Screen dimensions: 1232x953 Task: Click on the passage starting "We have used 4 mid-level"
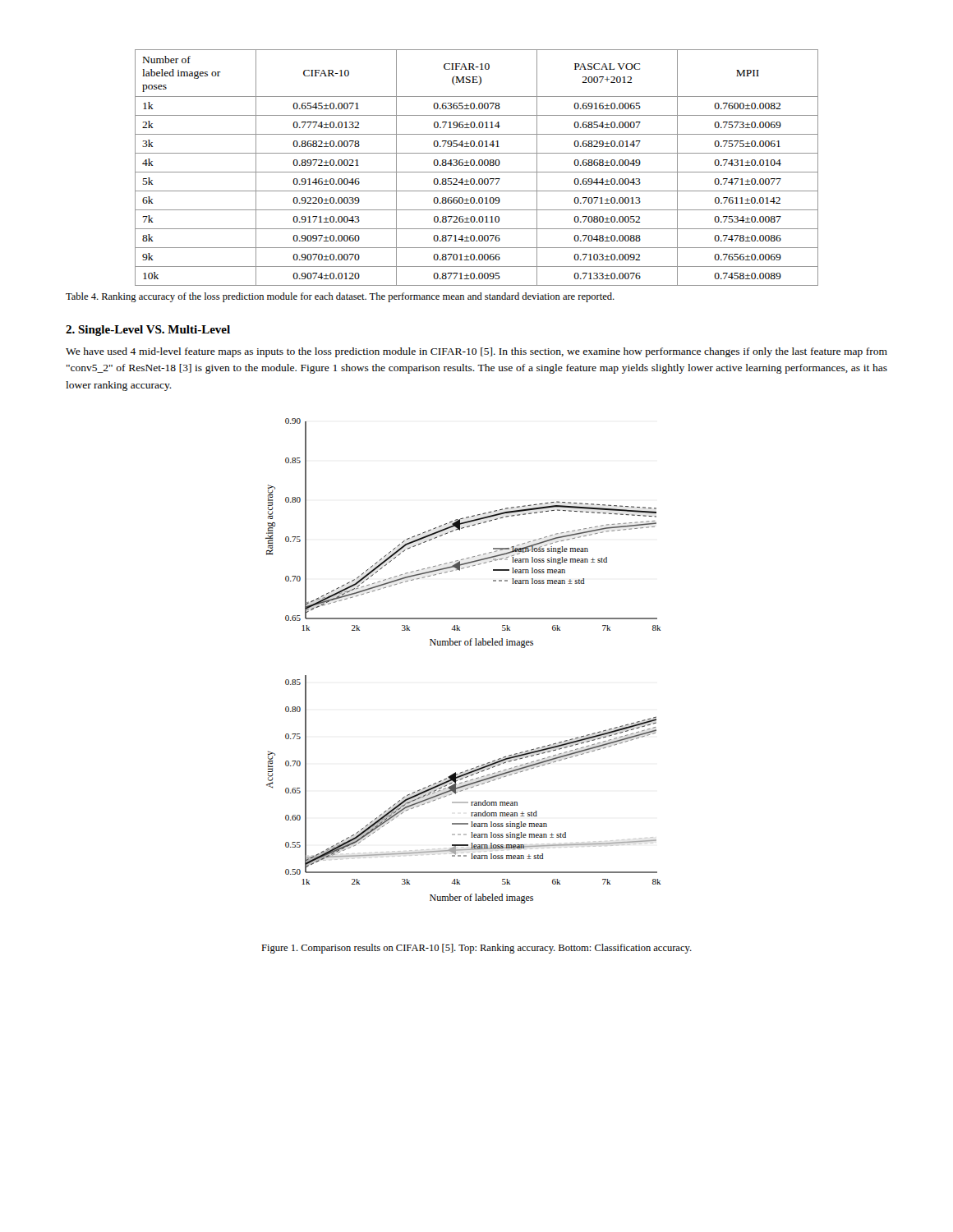pos(476,368)
